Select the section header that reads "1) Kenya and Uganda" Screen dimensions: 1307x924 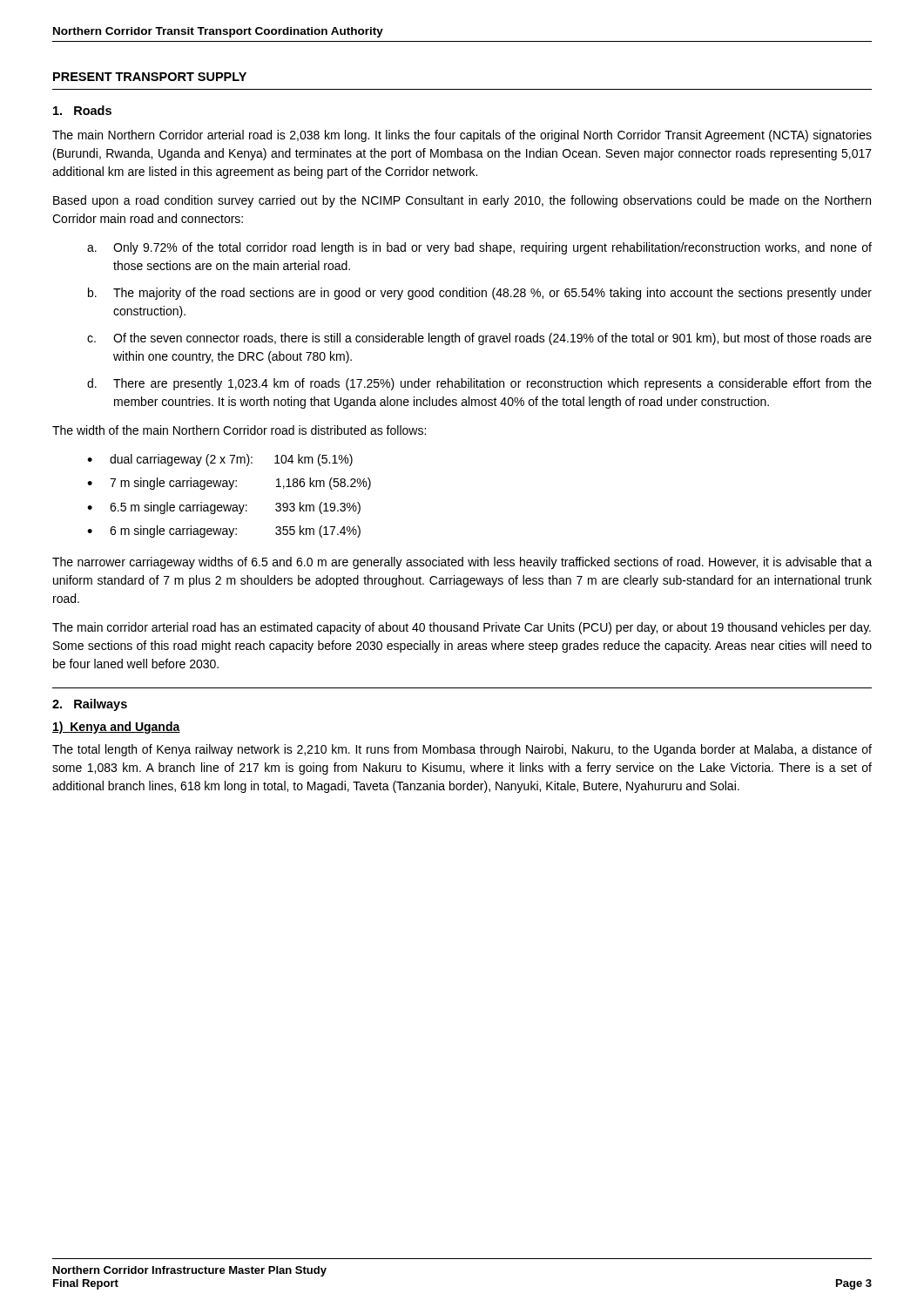point(116,726)
